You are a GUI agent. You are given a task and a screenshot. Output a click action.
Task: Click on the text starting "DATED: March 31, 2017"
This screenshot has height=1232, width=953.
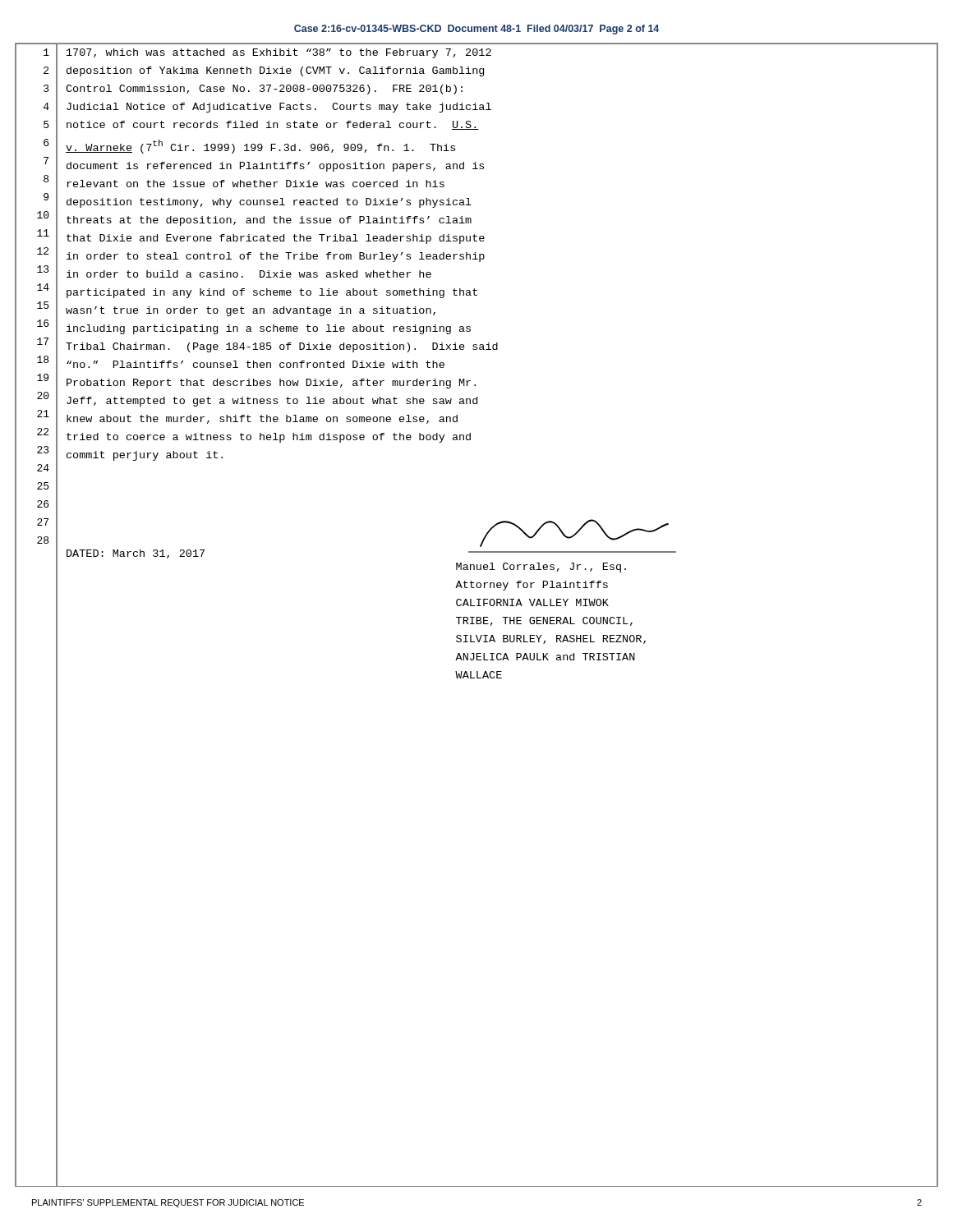pos(136,554)
